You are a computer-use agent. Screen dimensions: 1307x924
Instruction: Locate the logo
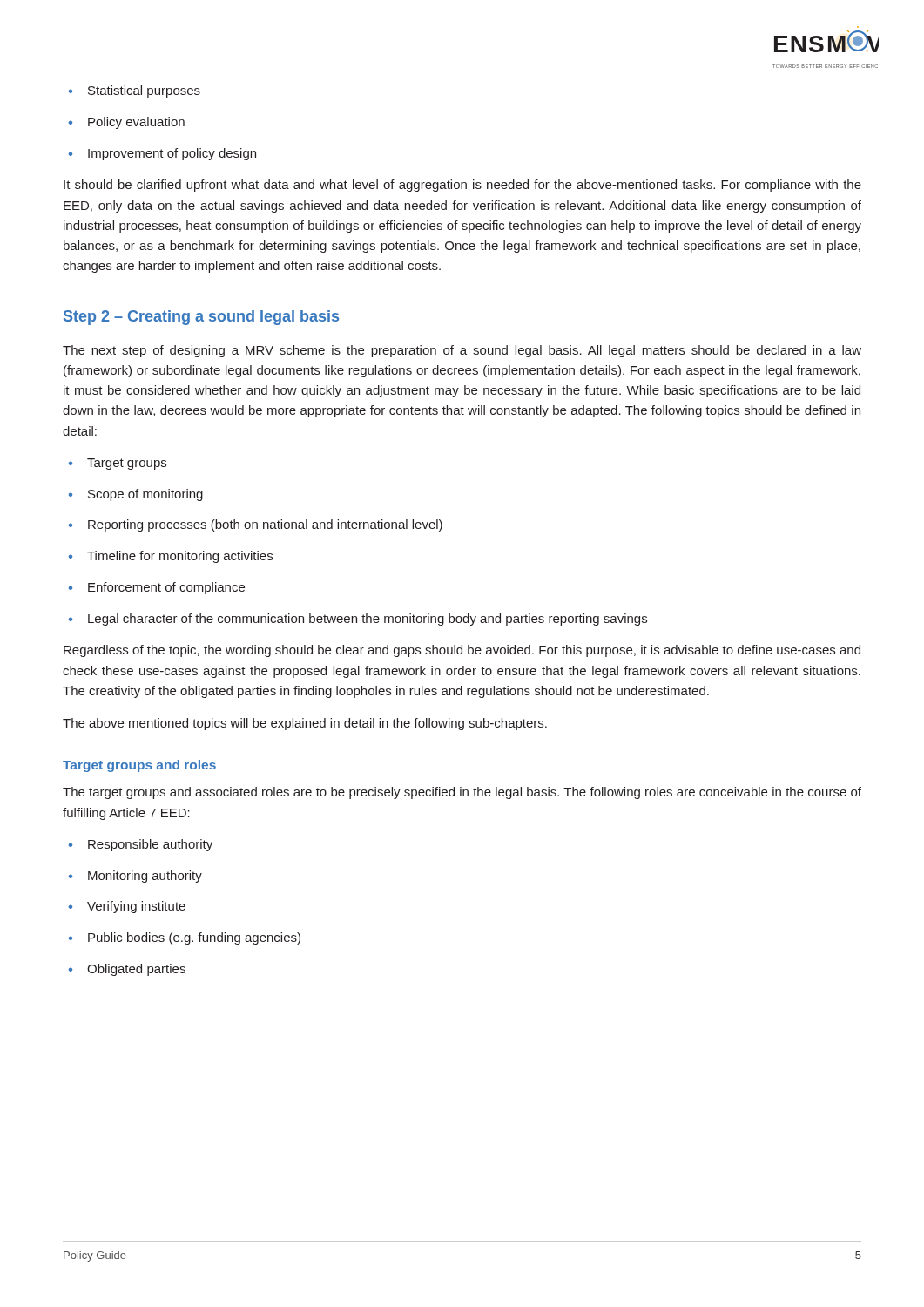tap(826, 51)
